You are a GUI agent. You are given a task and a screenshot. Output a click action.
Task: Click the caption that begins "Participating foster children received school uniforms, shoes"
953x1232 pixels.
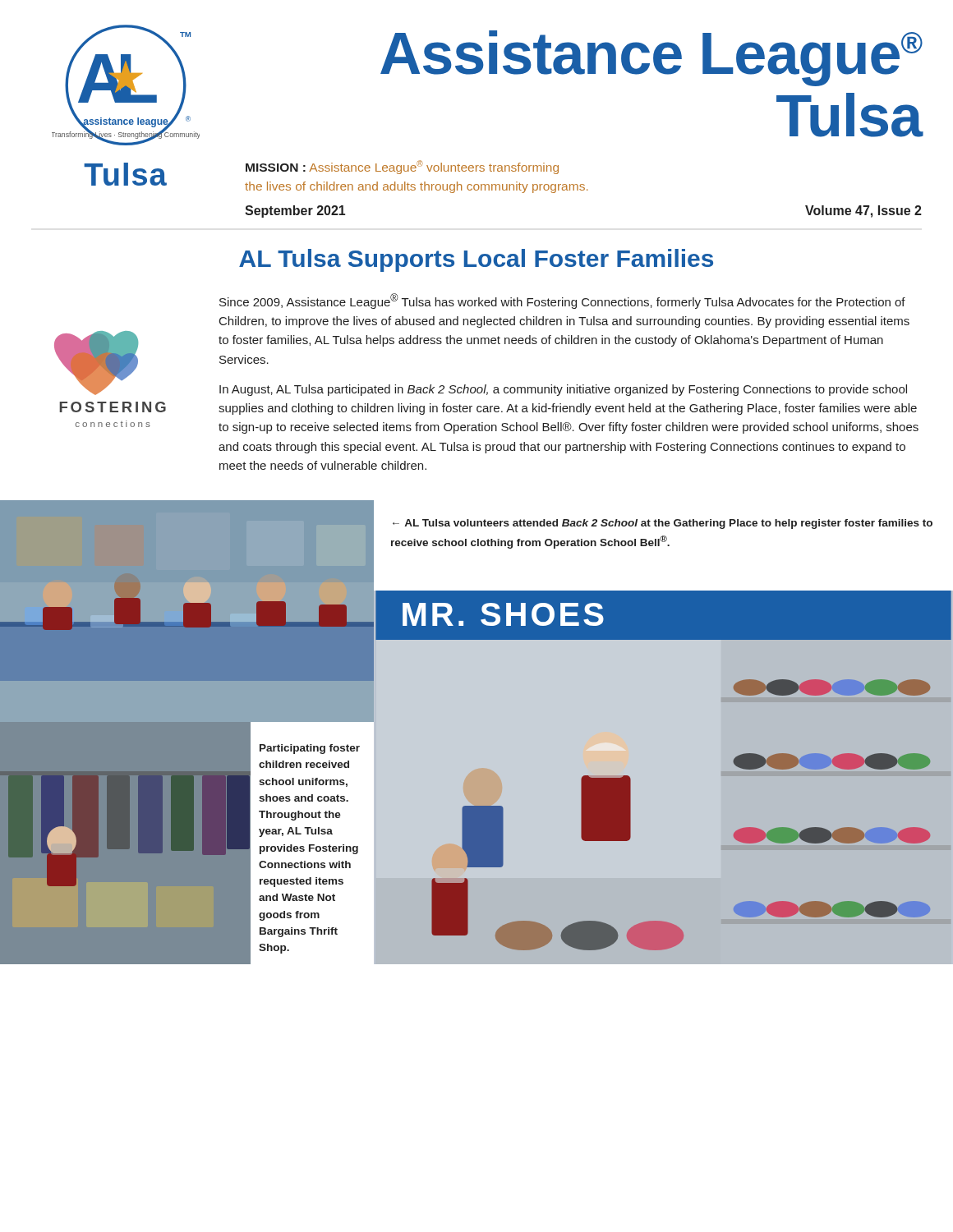click(312, 848)
